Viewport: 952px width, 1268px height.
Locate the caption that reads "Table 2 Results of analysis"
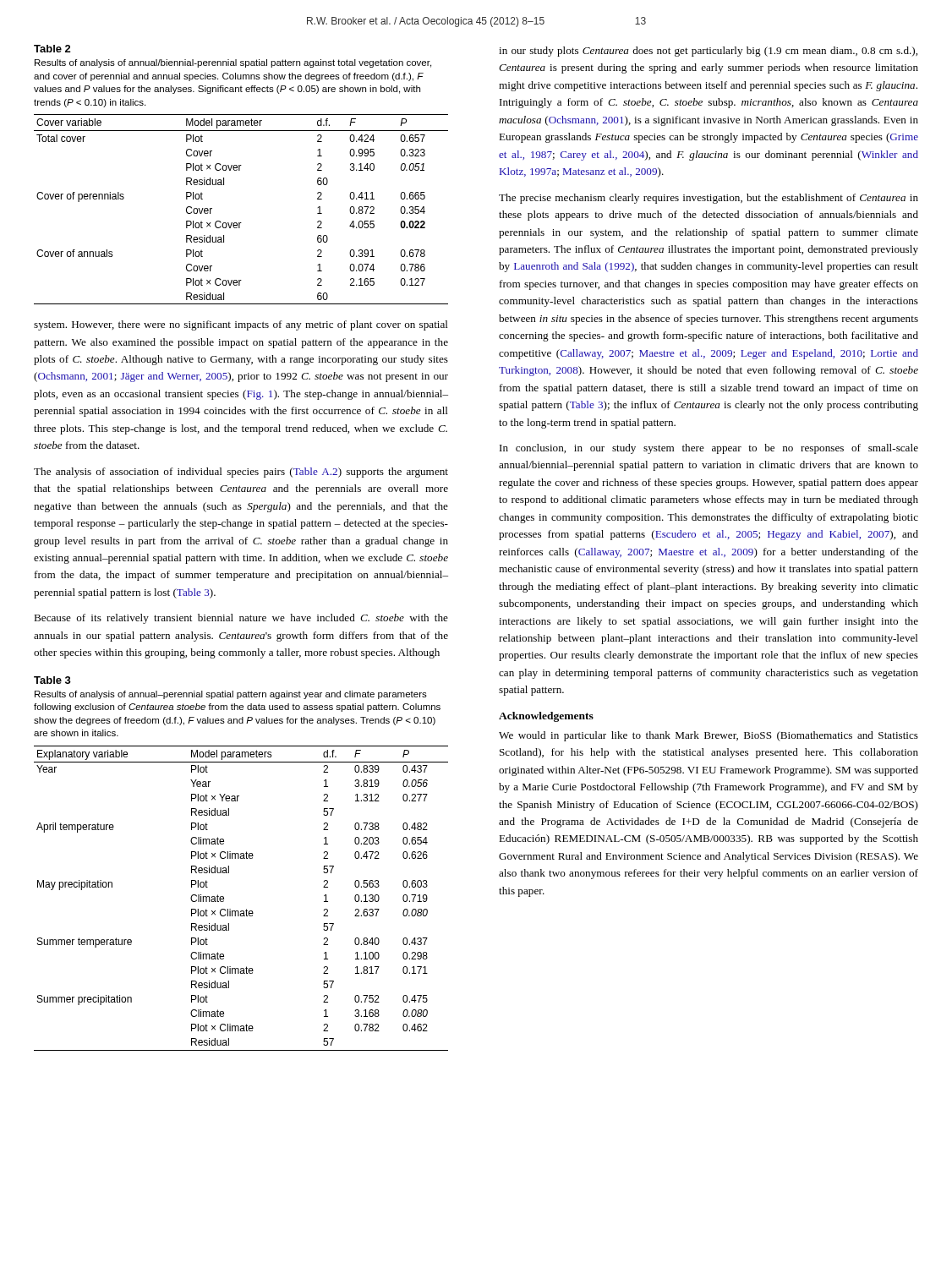pos(241,76)
